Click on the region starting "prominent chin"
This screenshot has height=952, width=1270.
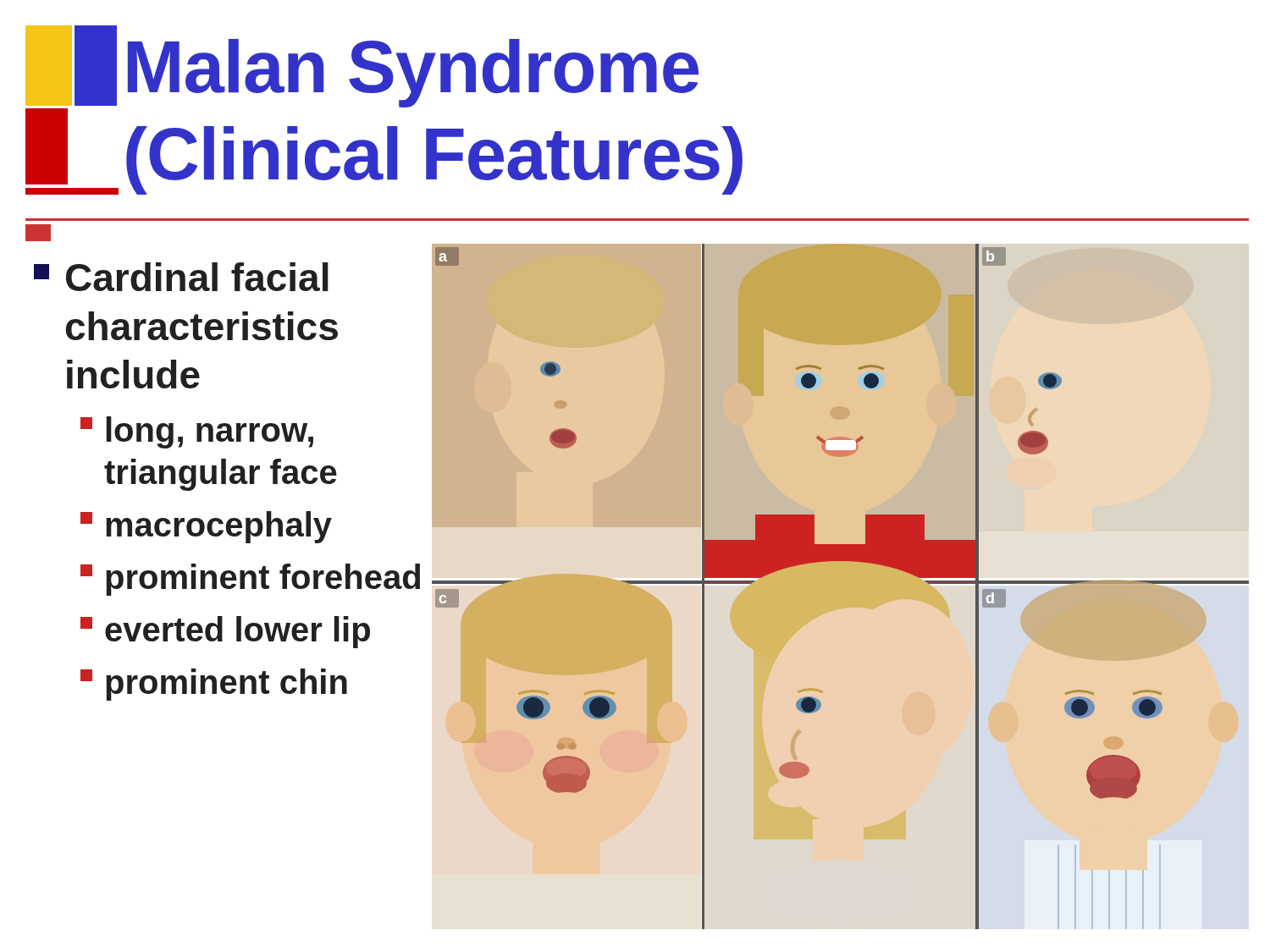pyautogui.click(x=215, y=682)
